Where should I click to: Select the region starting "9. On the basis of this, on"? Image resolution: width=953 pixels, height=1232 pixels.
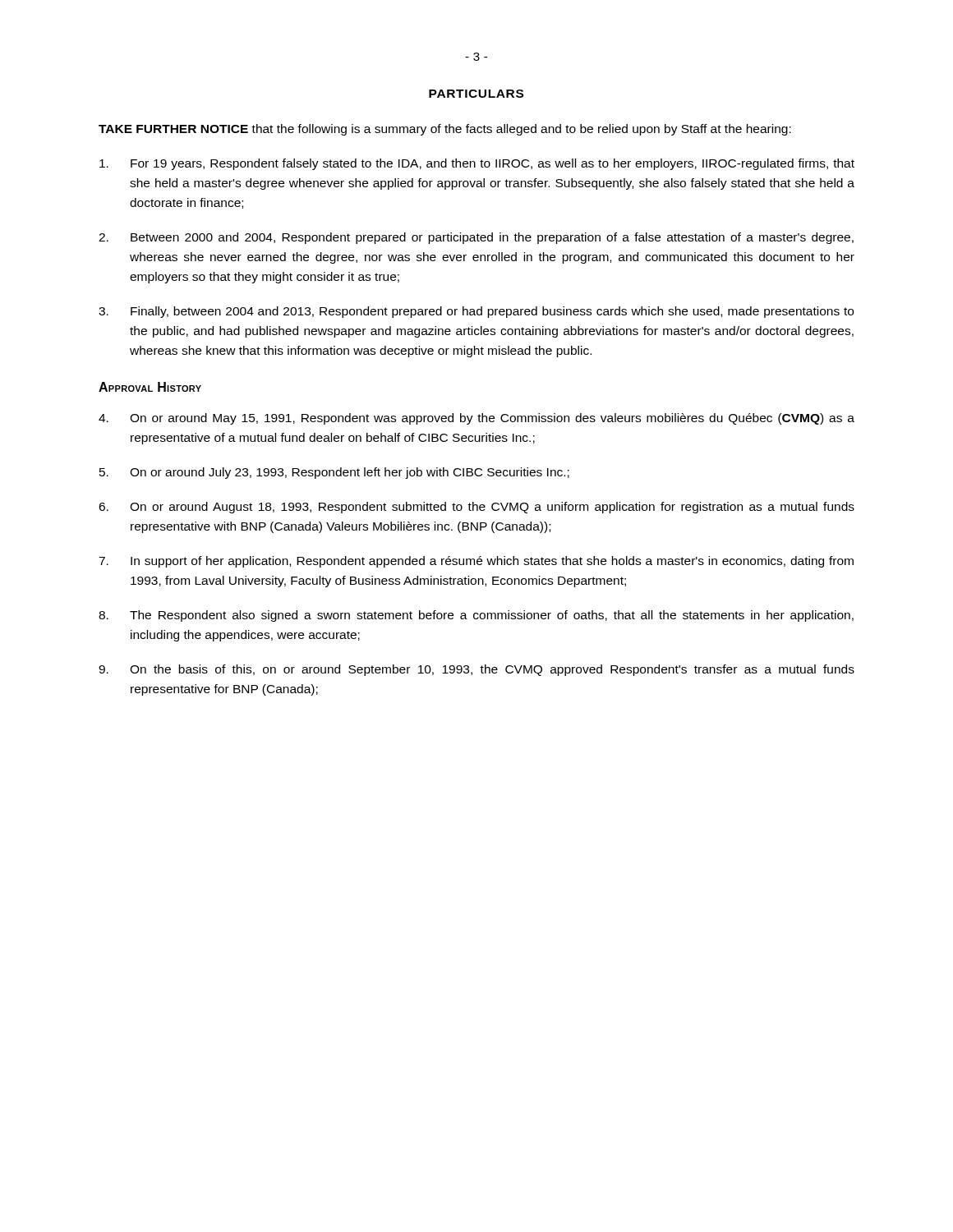[x=476, y=680]
